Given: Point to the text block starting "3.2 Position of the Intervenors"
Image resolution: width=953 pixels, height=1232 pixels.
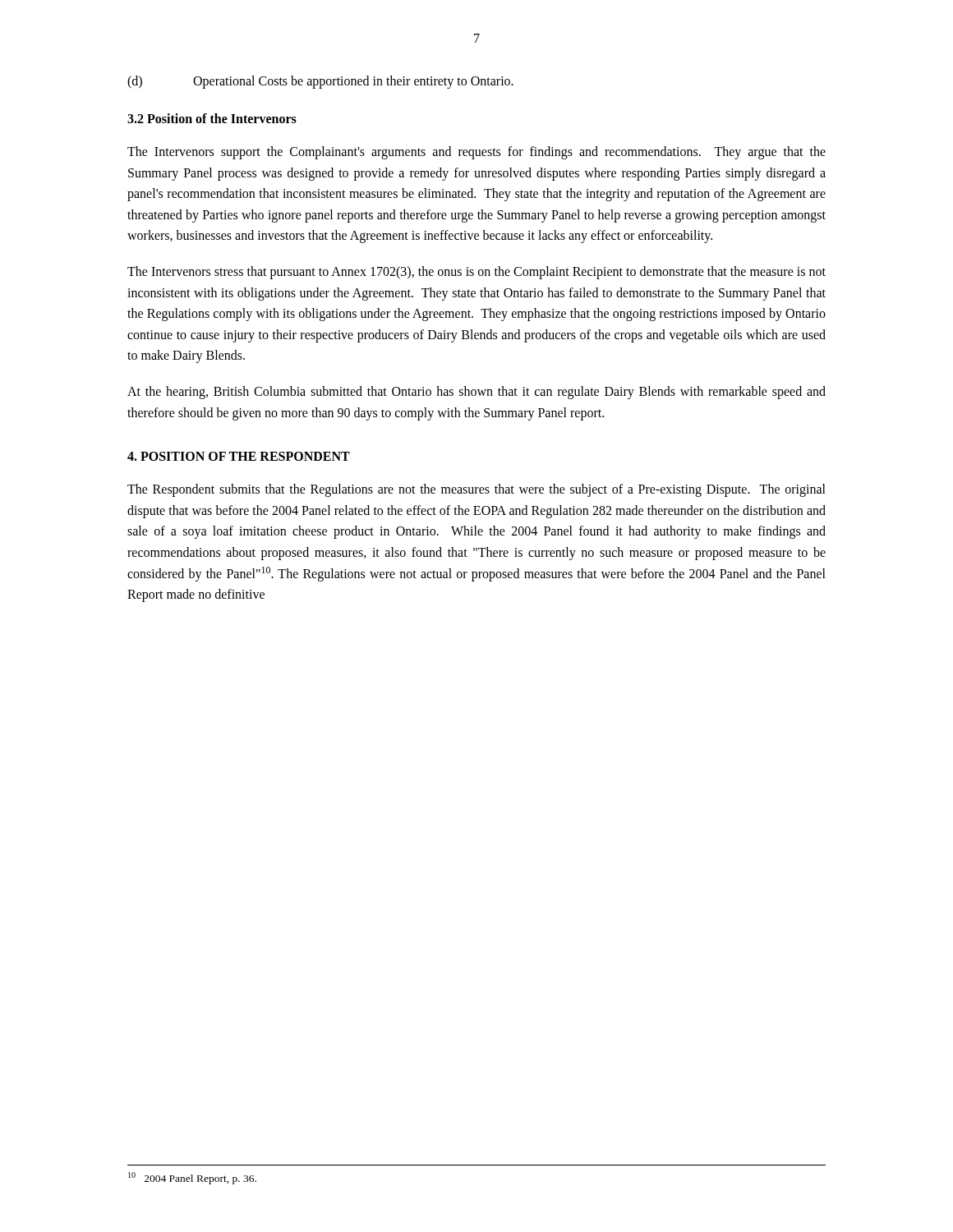Looking at the screenshot, I should 212,119.
